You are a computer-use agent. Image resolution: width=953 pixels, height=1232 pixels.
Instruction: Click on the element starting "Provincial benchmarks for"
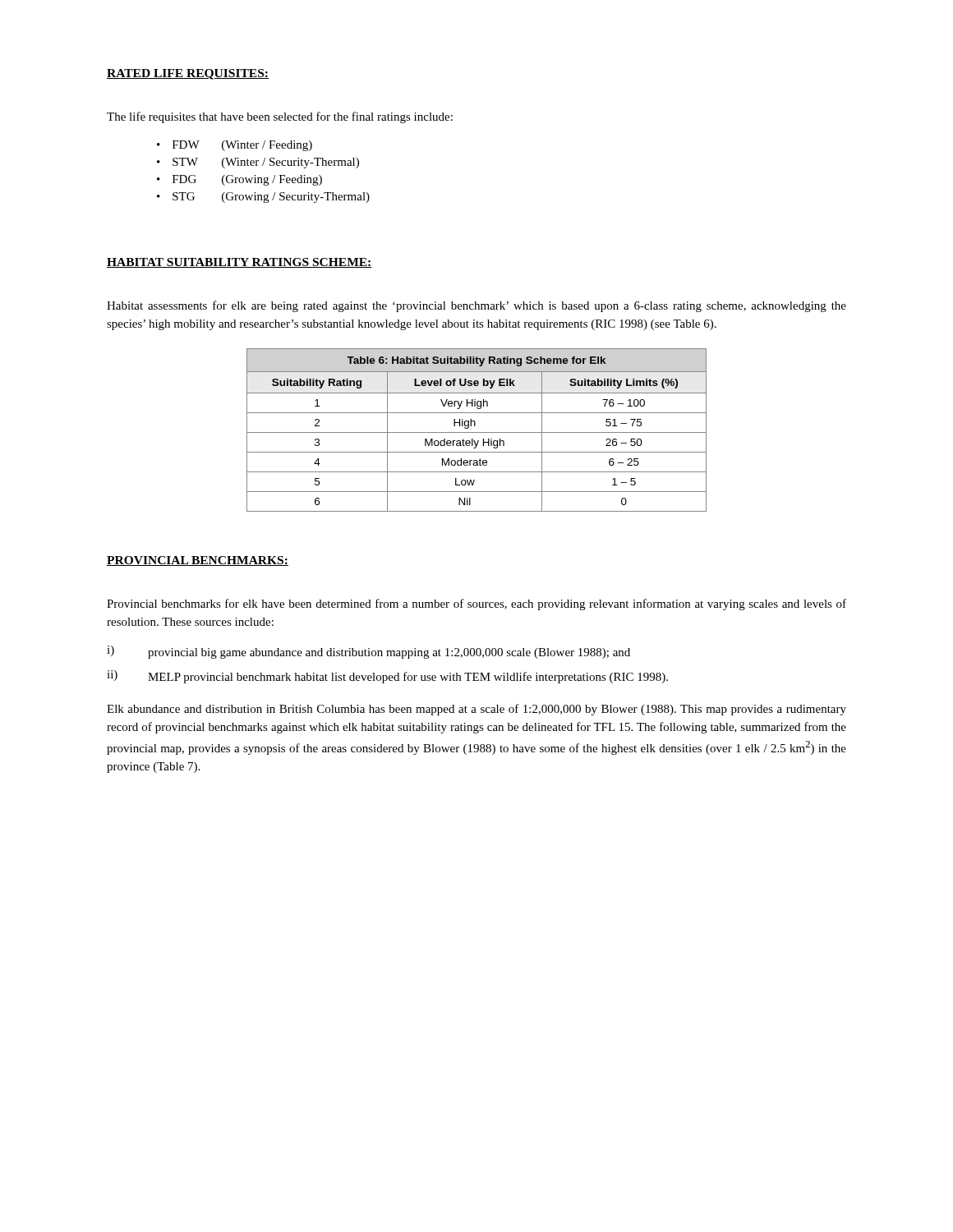click(476, 613)
